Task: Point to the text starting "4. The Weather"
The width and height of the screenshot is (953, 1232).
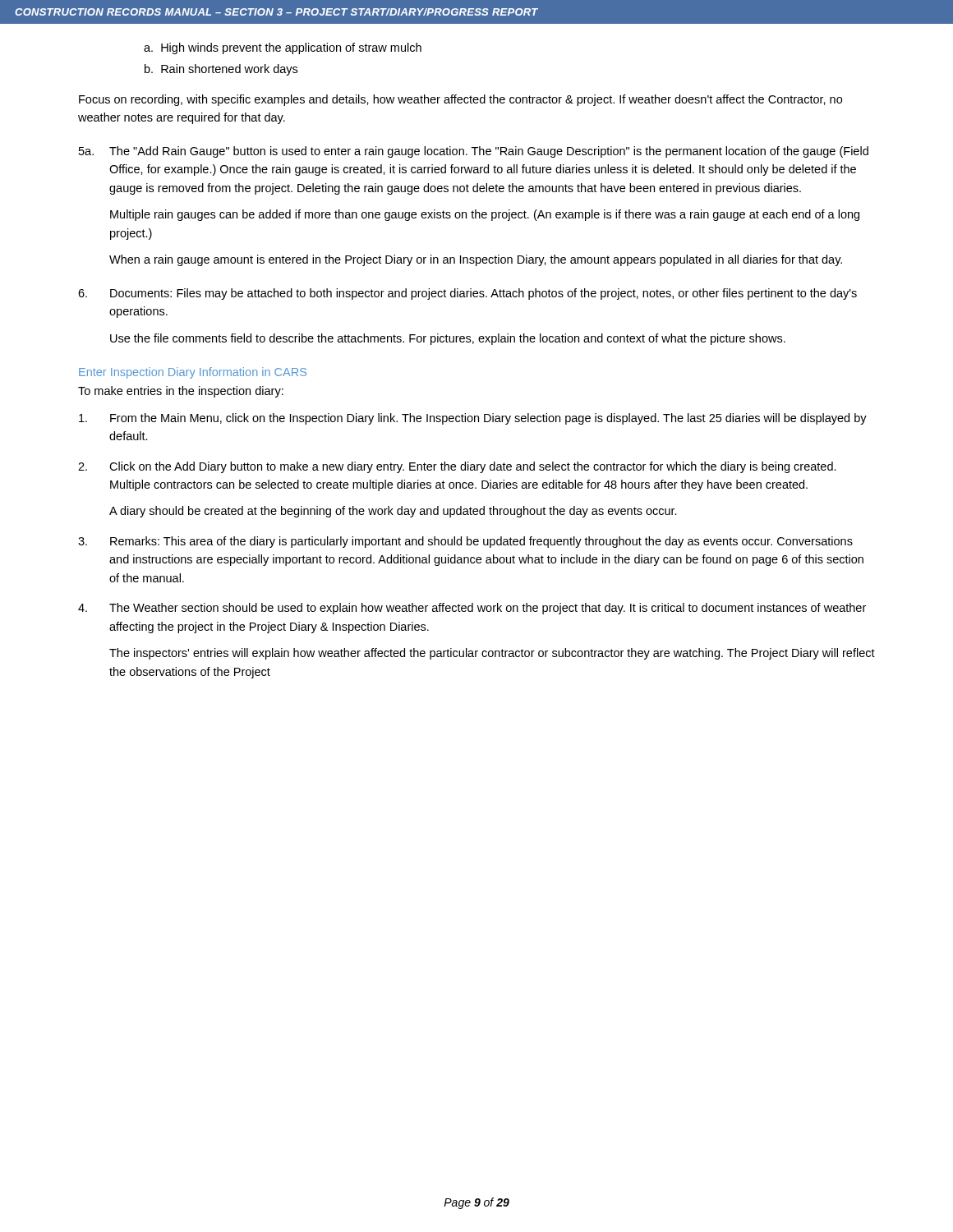Action: tap(476, 617)
